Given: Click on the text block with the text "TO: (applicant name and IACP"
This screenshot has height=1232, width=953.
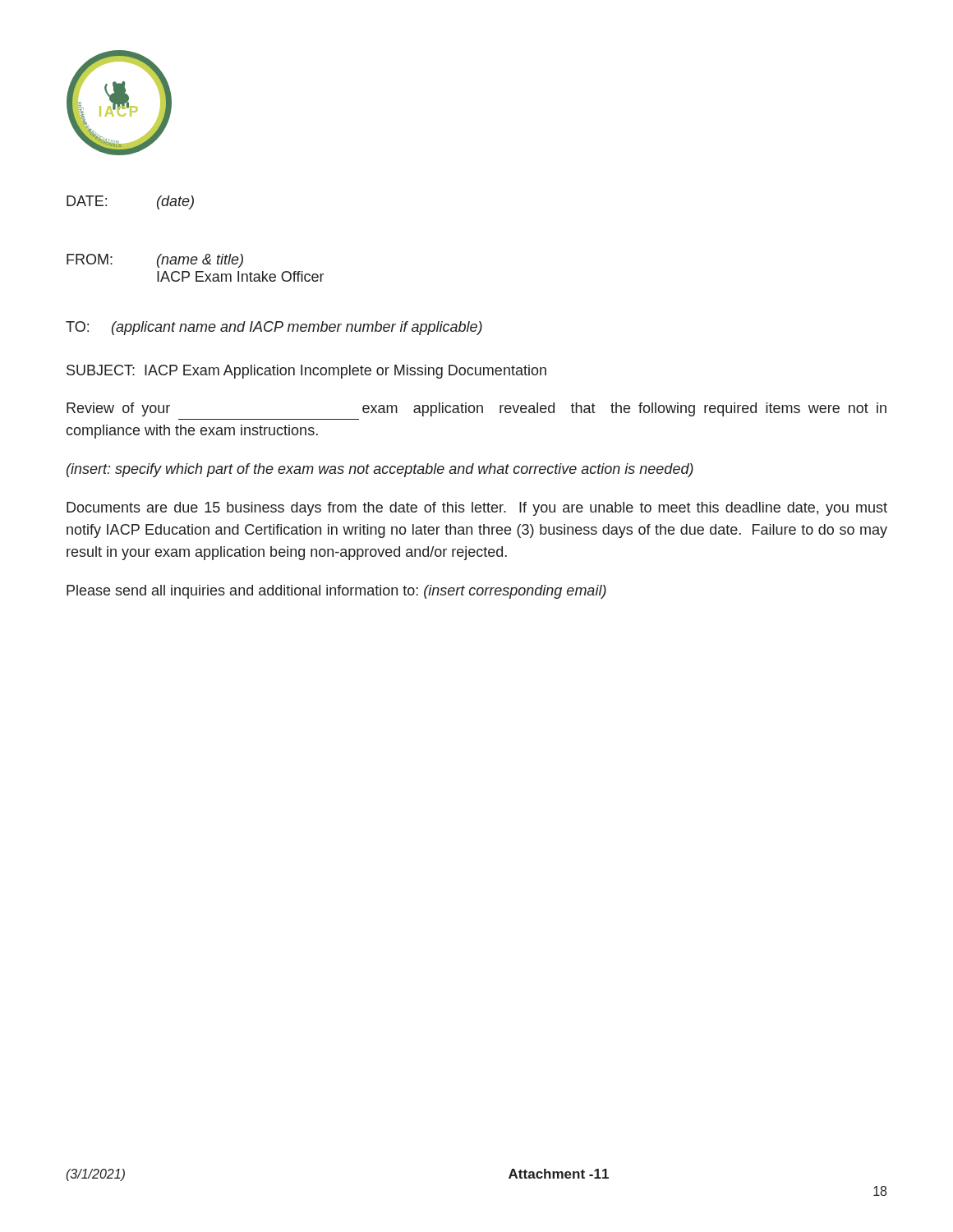Looking at the screenshot, I should coord(274,327).
